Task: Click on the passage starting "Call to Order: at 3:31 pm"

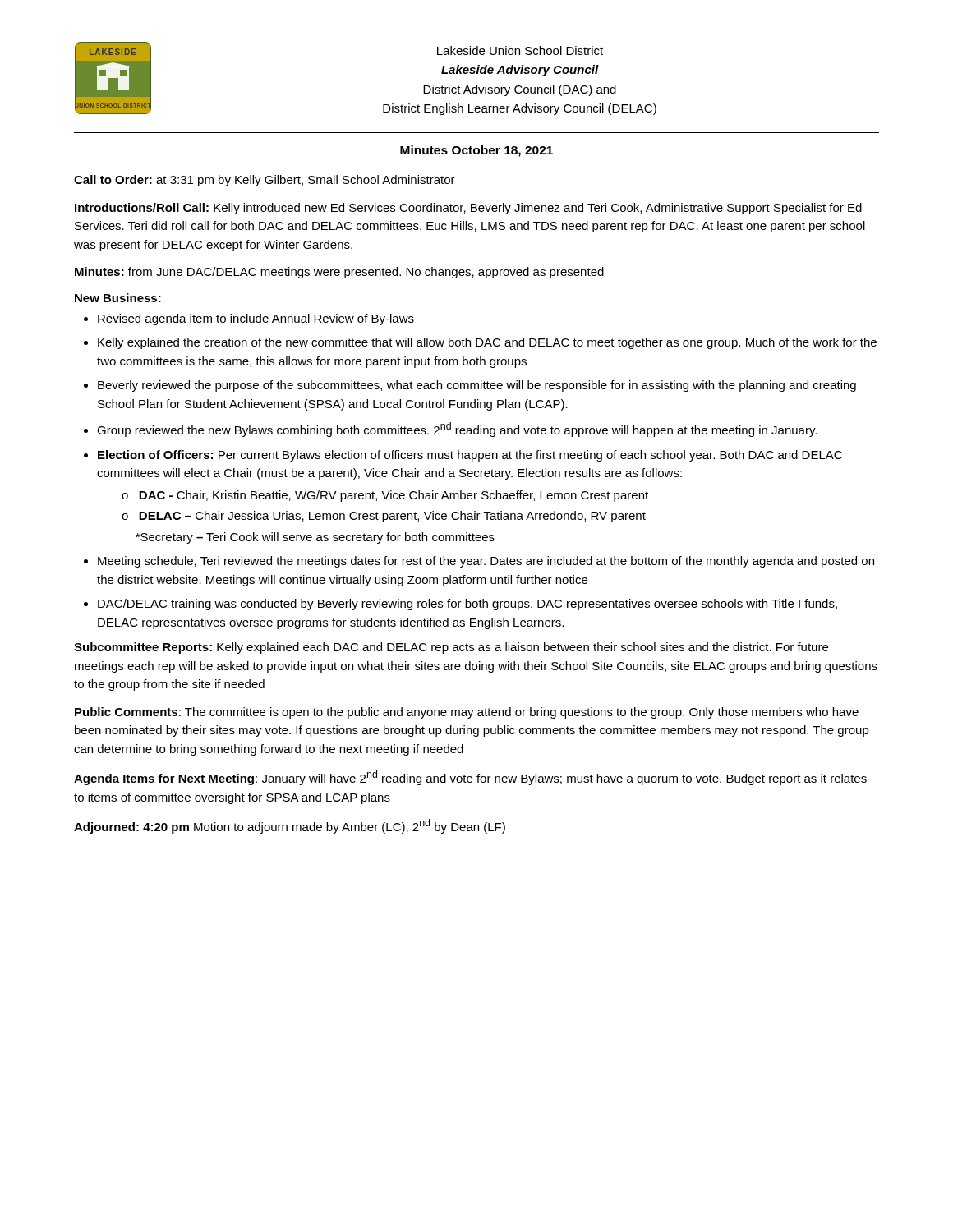Action: pos(264,179)
